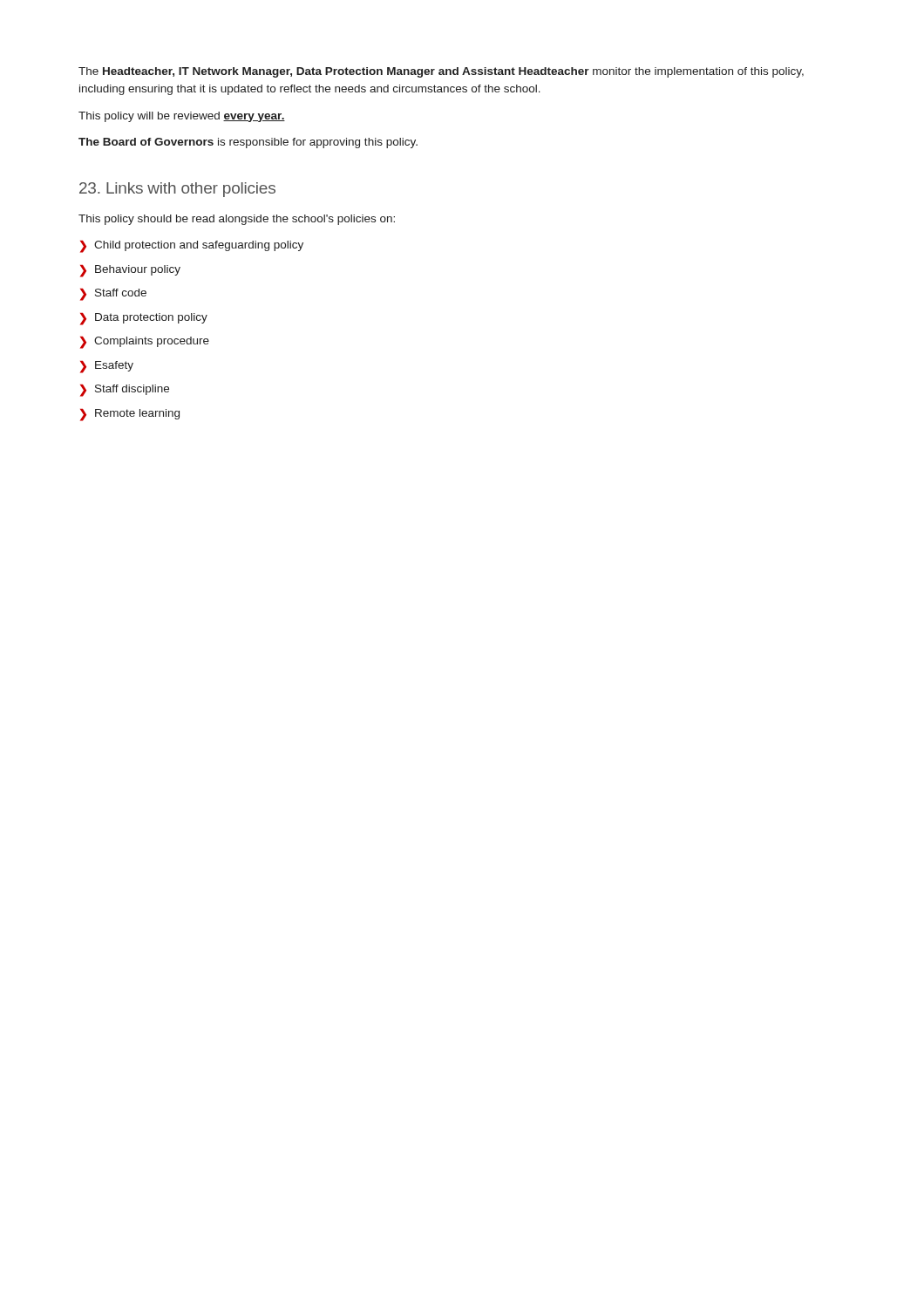The image size is (924, 1308).
Task: Click where it says "❯ Esafety"
Action: (x=106, y=365)
